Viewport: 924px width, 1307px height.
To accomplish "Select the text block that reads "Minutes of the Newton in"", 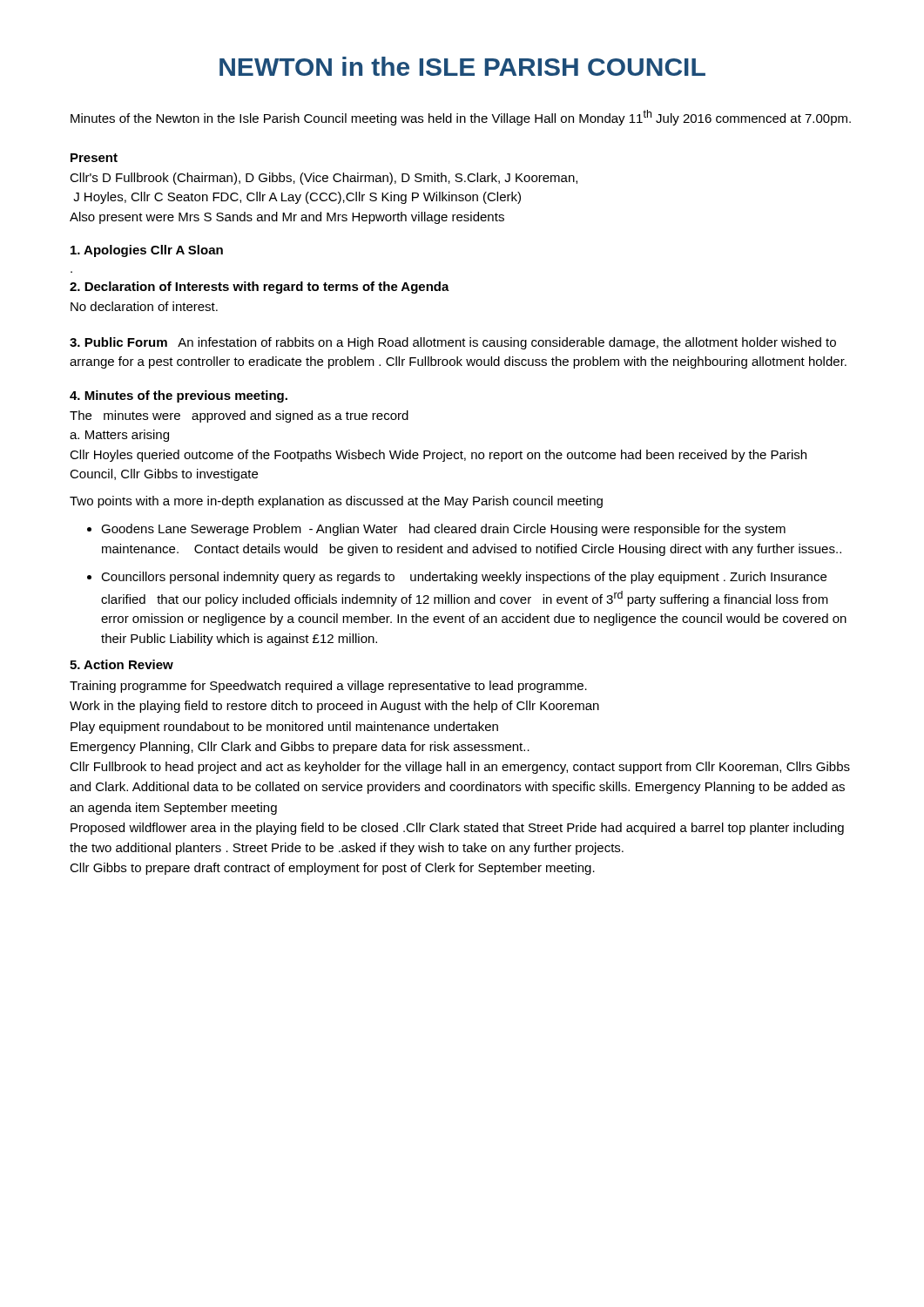I will 461,117.
